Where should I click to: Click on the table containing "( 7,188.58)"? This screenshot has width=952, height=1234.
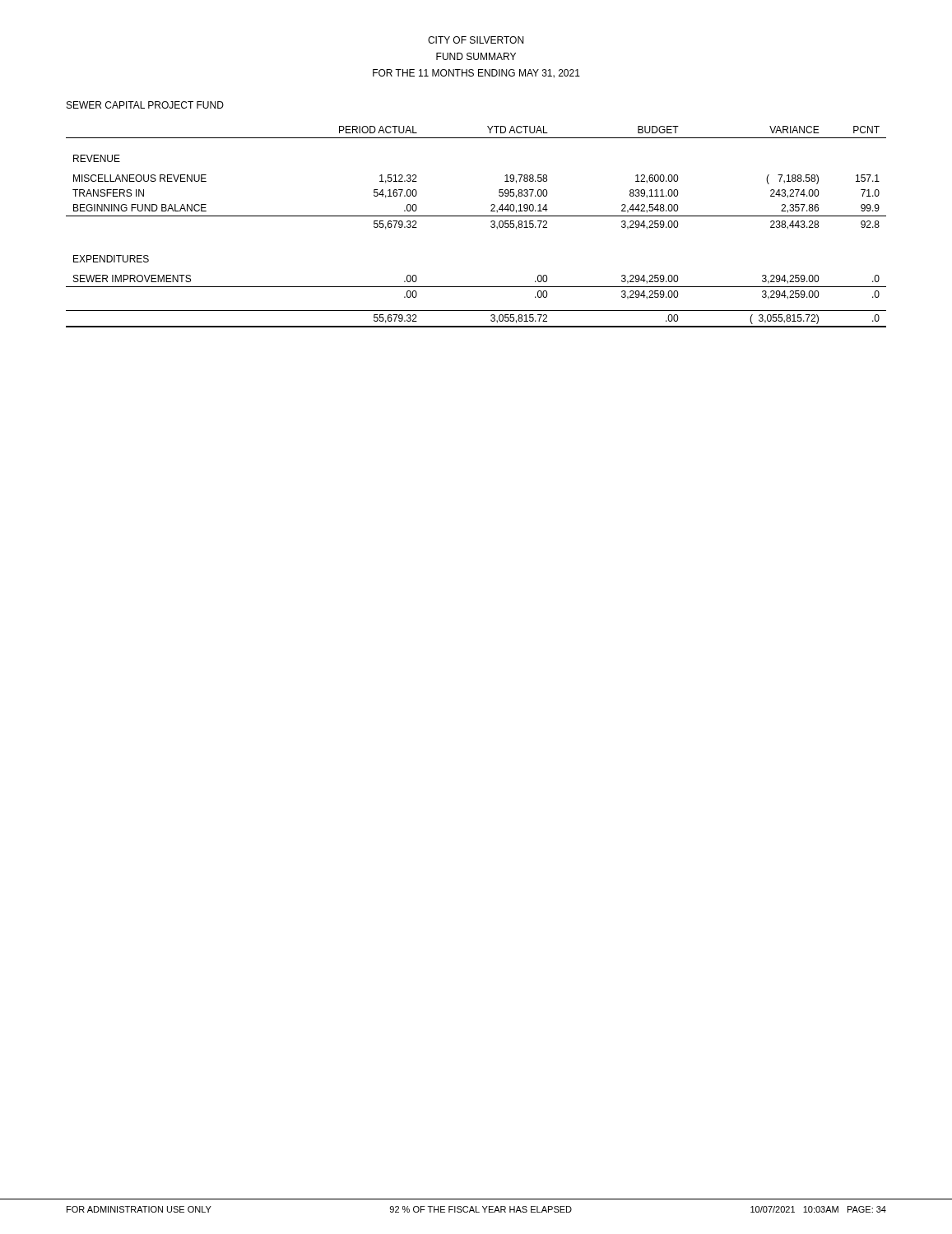pyautogui.click(x=476, y=225)
